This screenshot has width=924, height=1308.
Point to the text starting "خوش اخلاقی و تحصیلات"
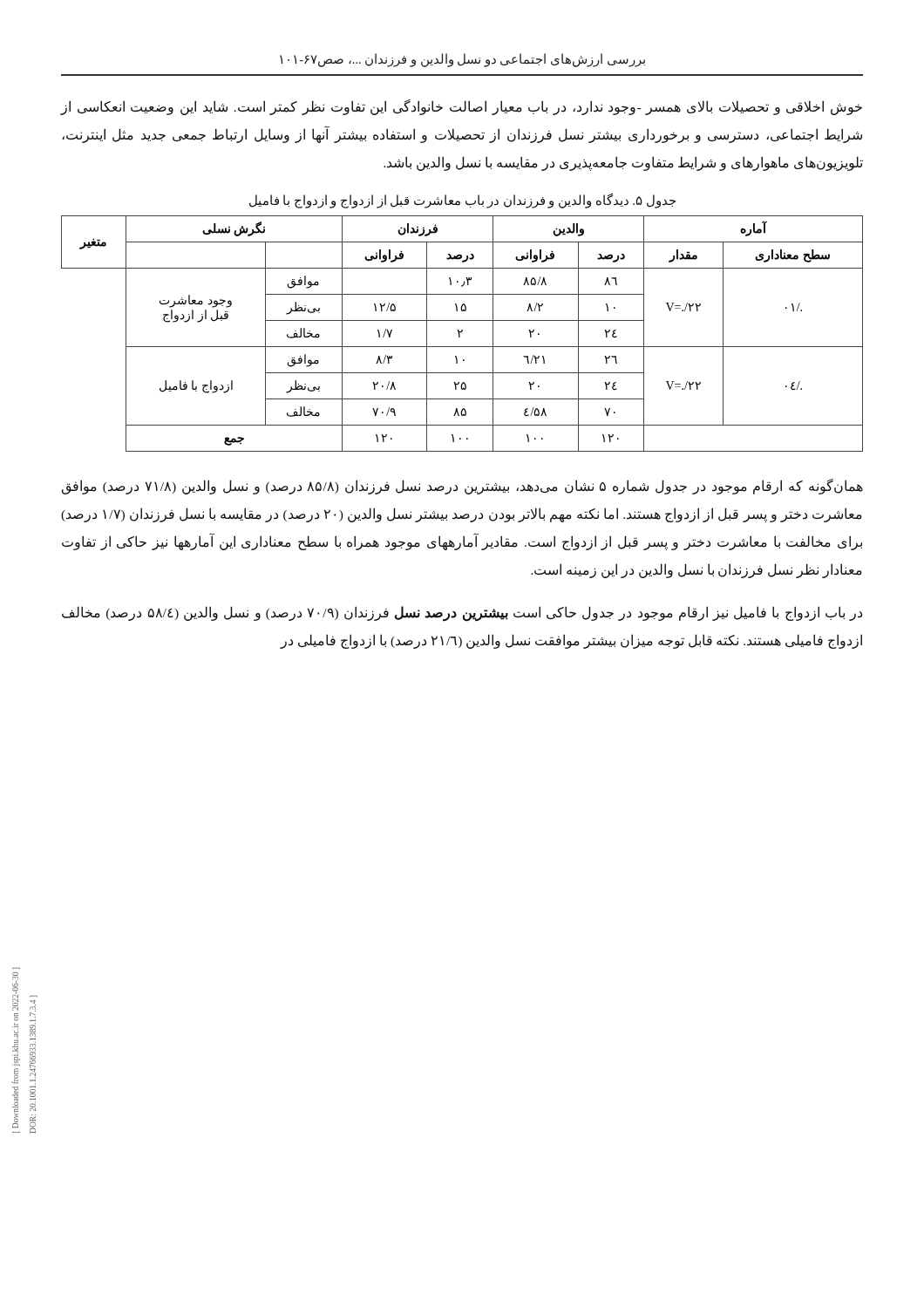pyautogui.click(x=462, y=135)
